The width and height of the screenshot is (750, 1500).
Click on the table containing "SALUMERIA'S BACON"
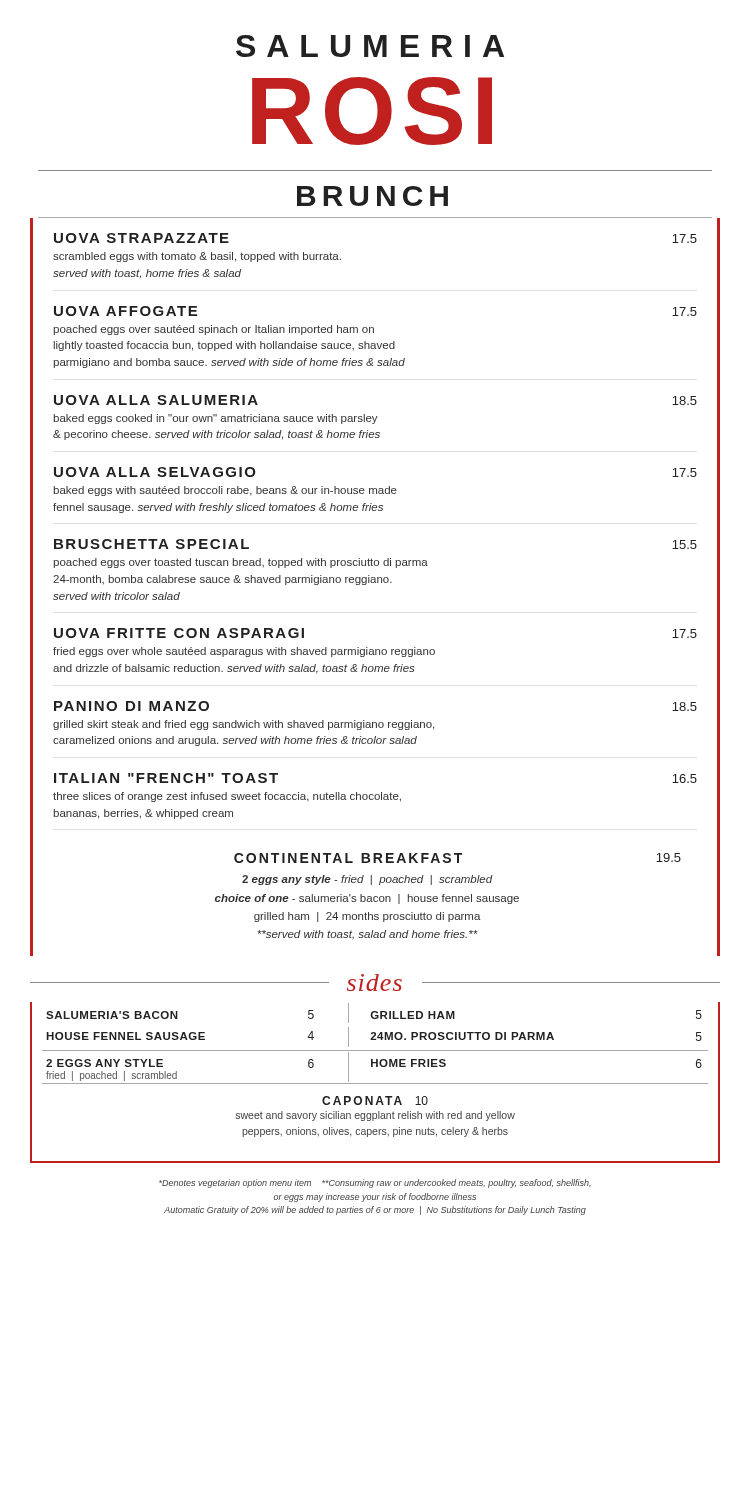[375, 1083]
